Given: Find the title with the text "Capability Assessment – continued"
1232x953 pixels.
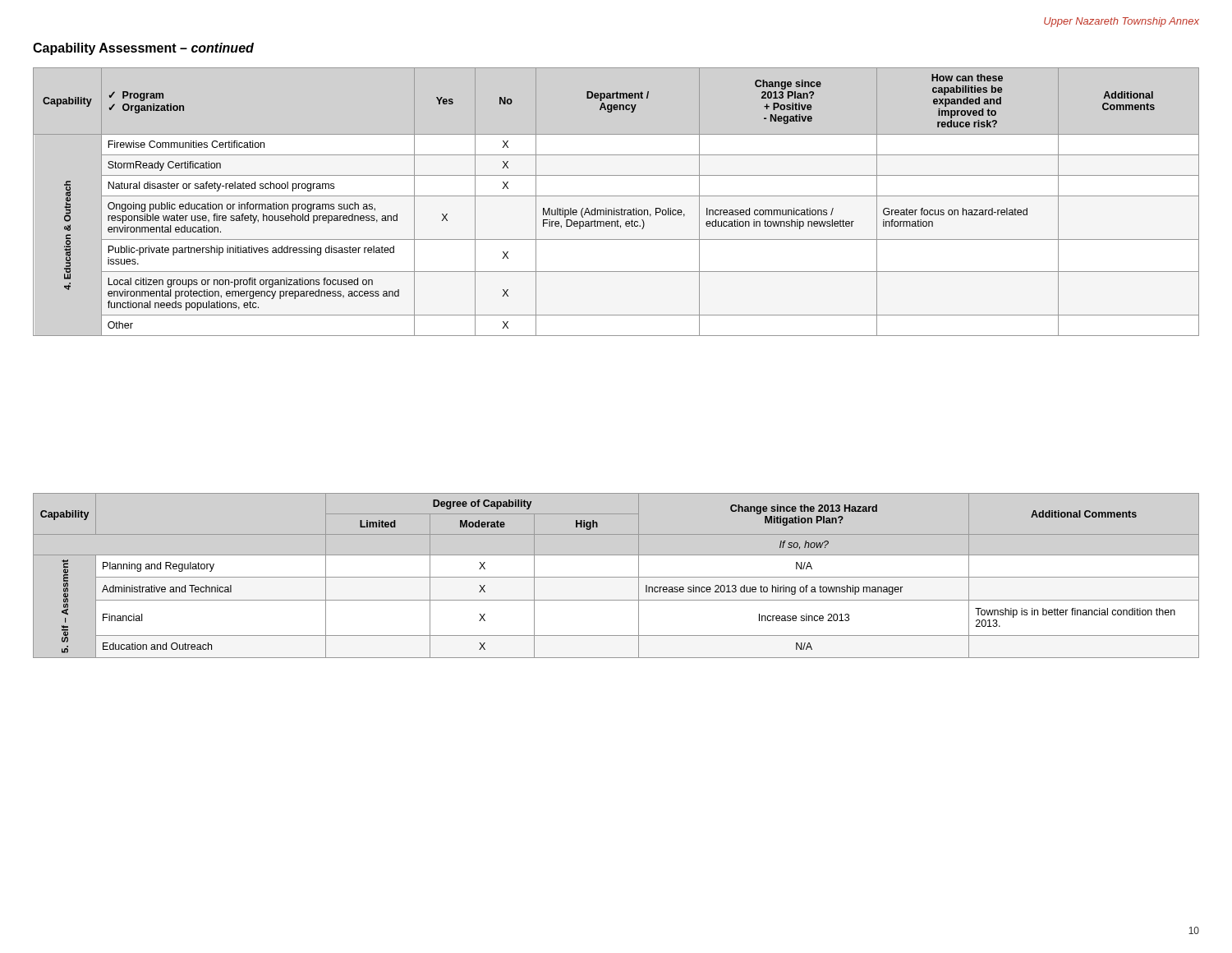Looking at the screenshot, I should pyautogui.click(x=143, y=48).
